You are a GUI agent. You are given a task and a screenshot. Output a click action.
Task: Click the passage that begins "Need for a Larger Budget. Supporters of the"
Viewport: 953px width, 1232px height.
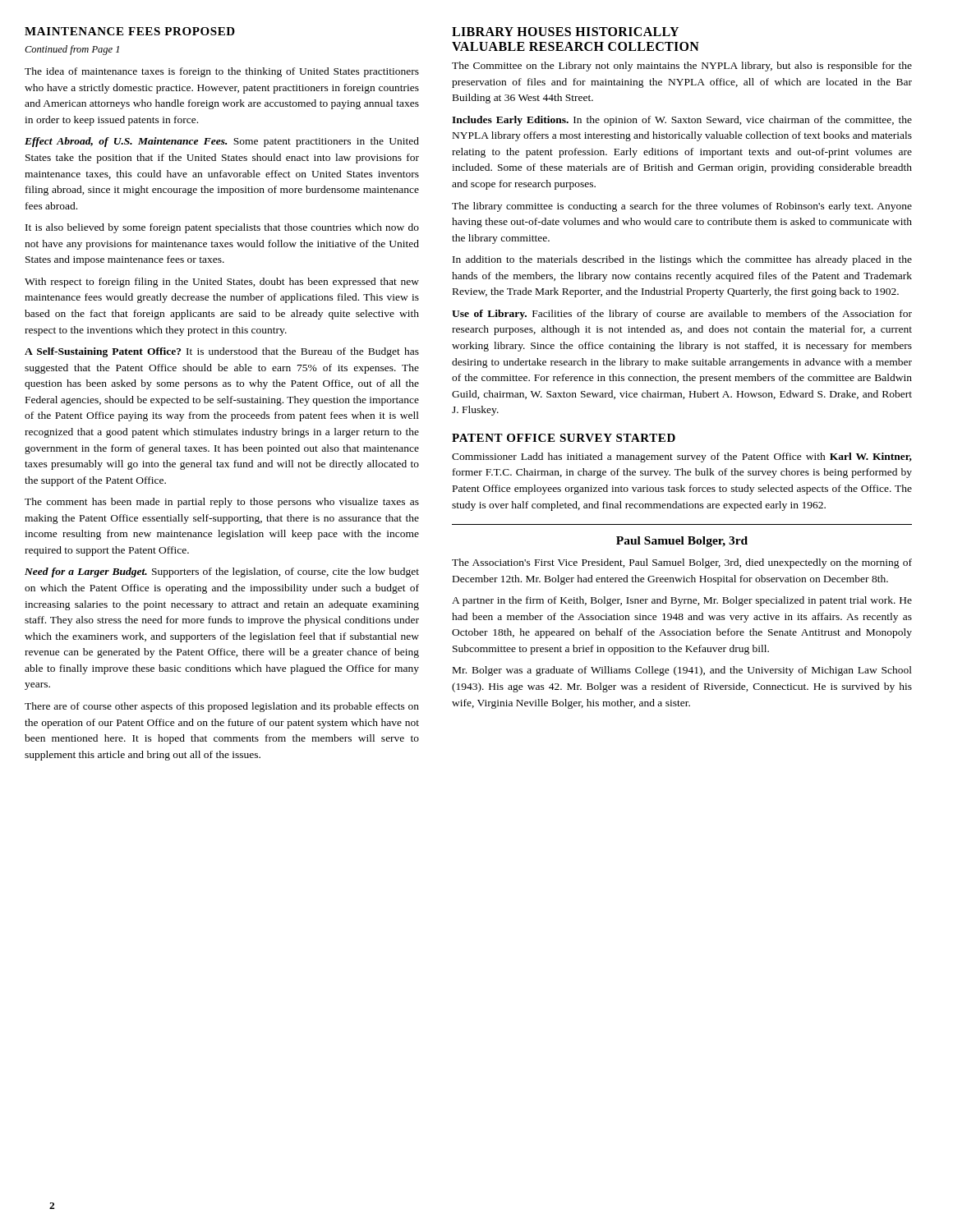point(222,628)
